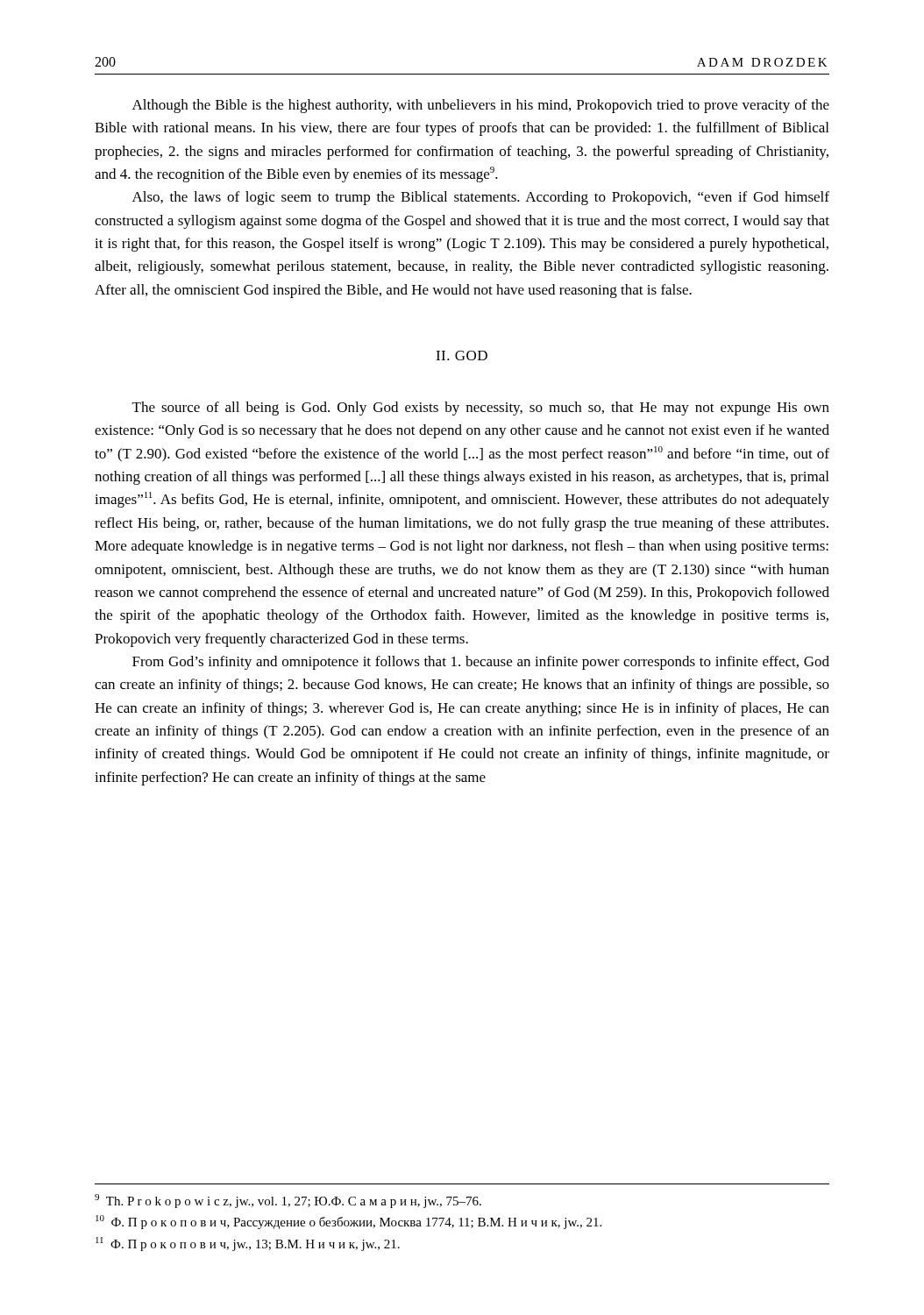Select the footnote that reads "10 Ф. П р"

pos(349,1221)
